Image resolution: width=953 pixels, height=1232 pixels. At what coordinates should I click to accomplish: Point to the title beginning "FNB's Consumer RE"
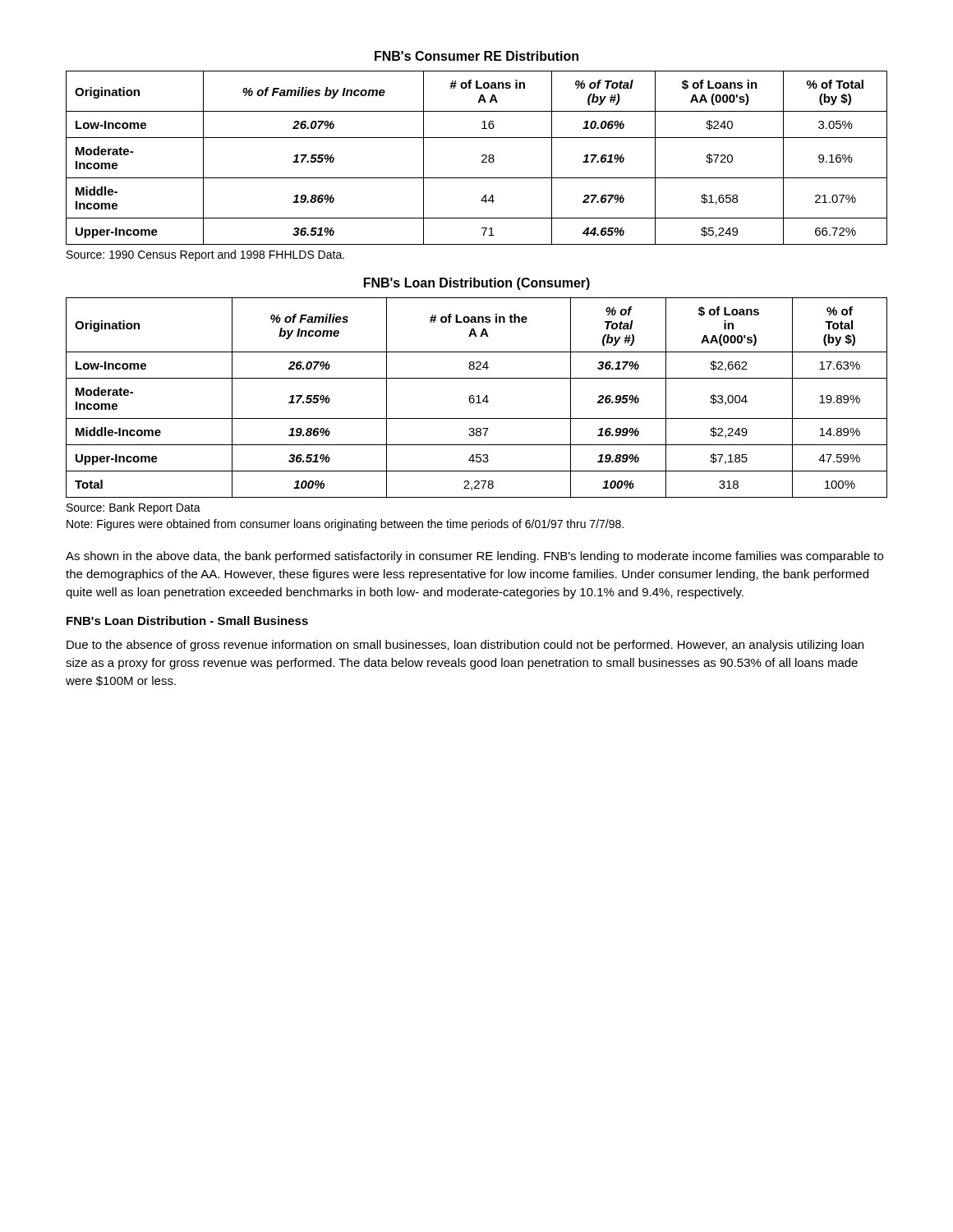pos(476,56)
